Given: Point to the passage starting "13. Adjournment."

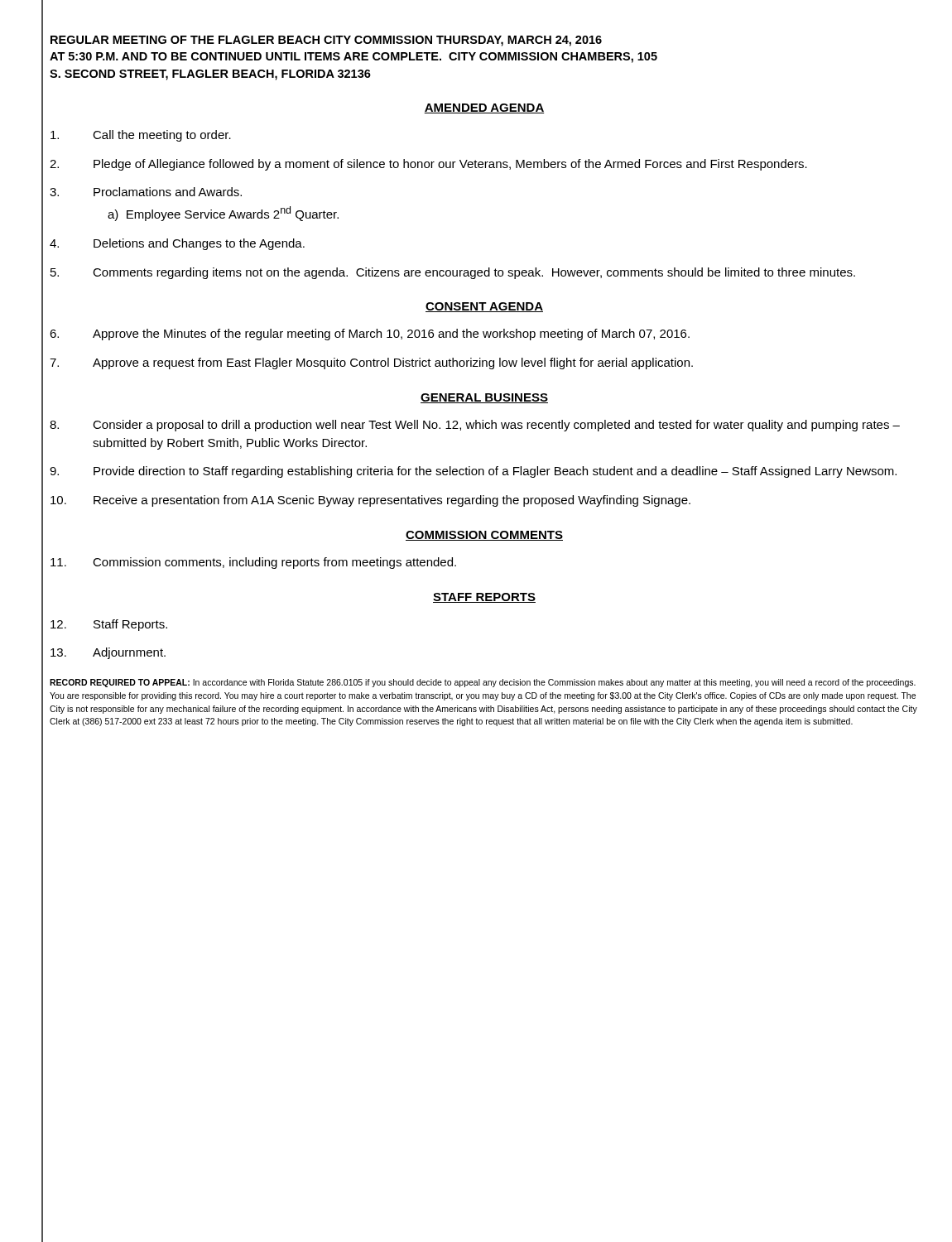Looking at the screenshot, I should pos(108,653).
